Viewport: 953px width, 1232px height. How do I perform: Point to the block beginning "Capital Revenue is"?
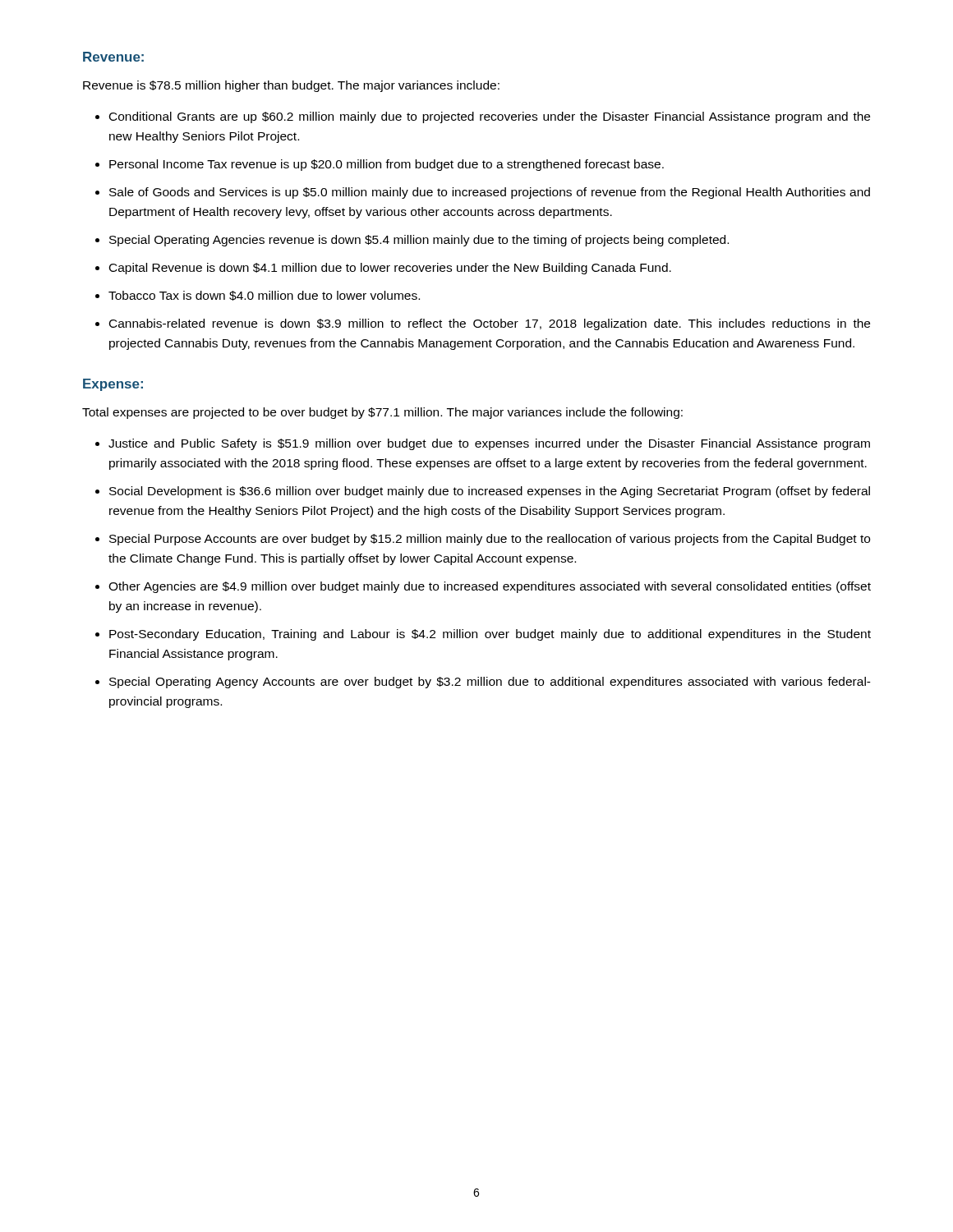click(x=390, y=267)
